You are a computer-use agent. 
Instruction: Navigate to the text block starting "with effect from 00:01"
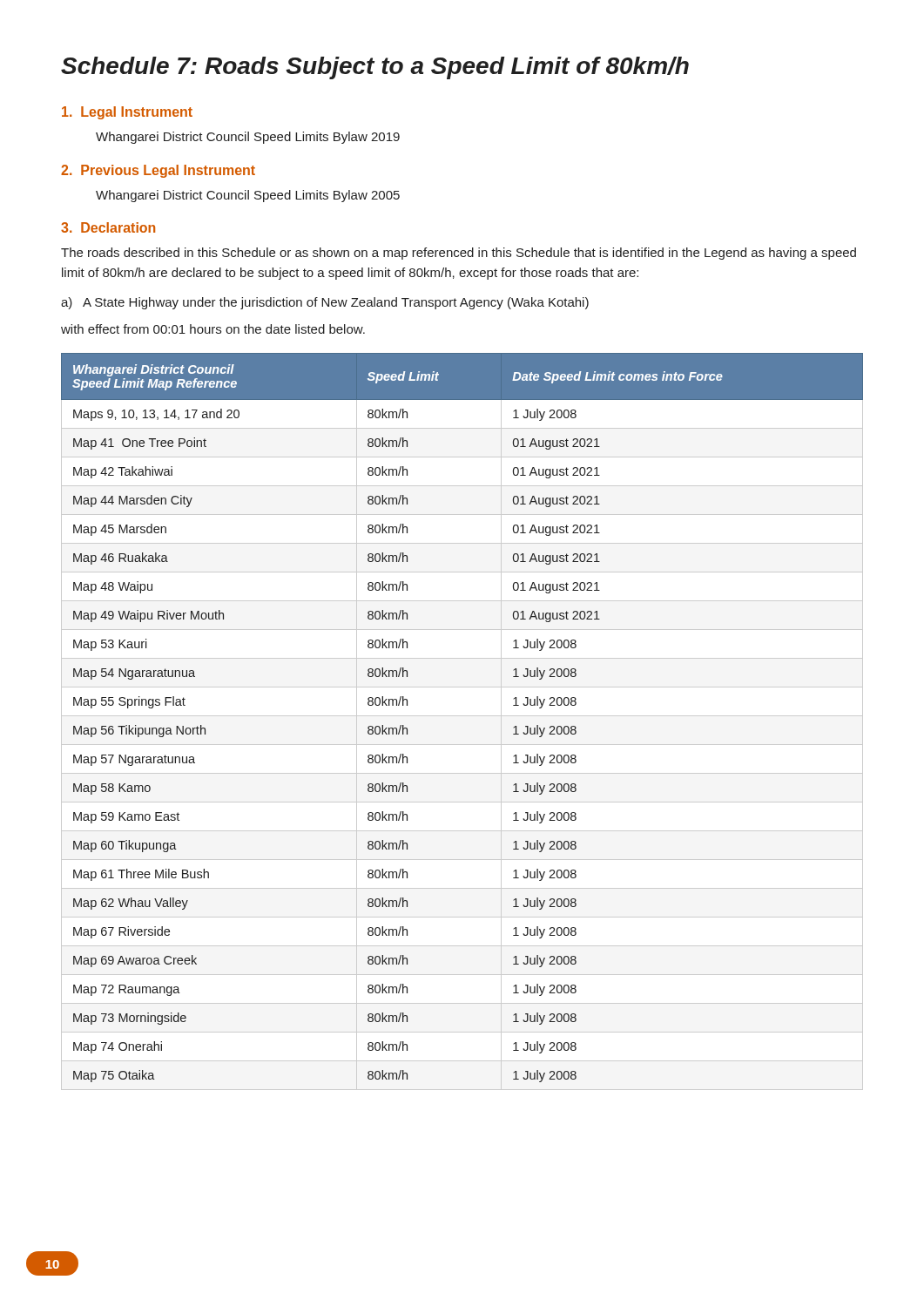point(213,329)
